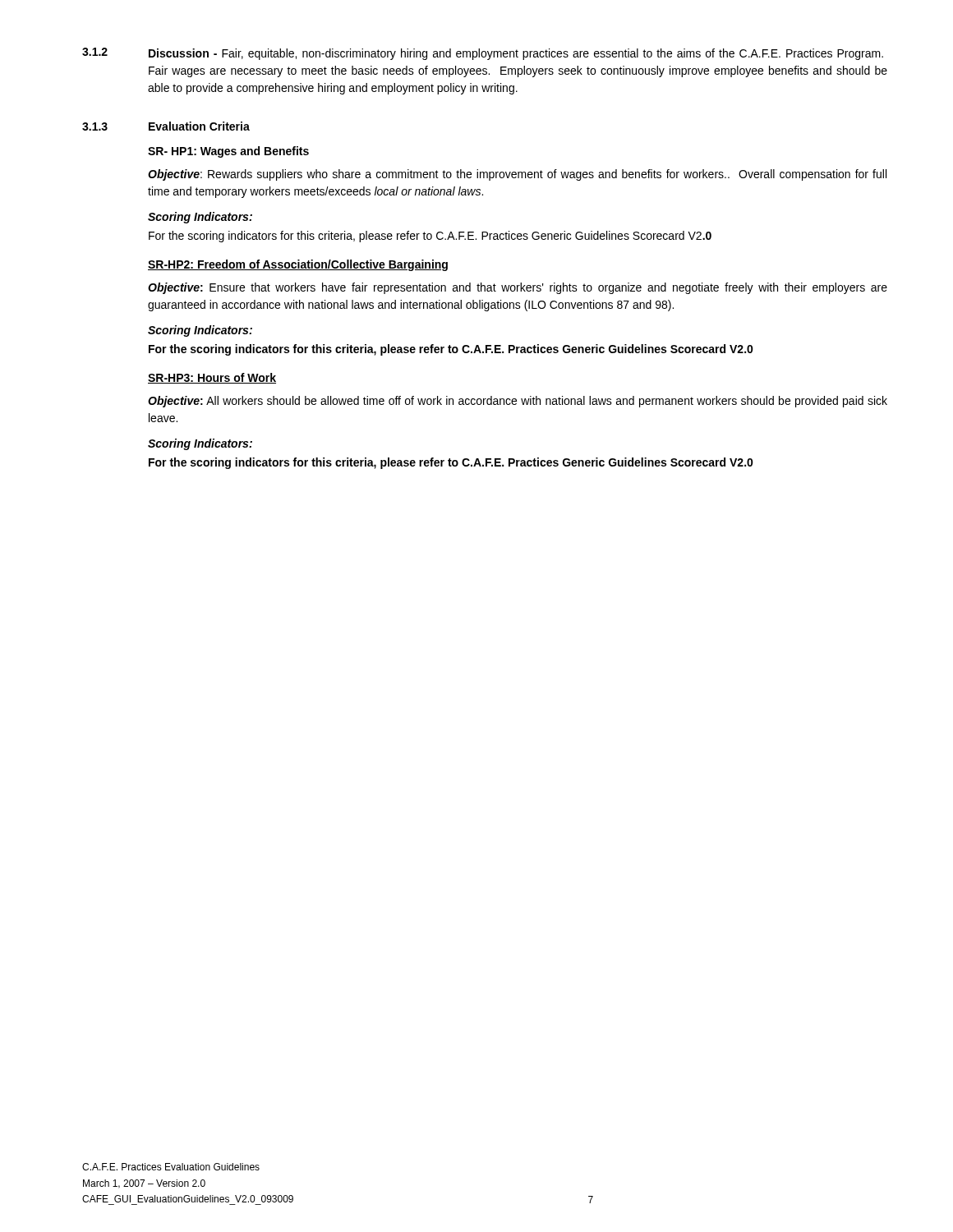Click on the text block that reads "Objective: All workers"
The width and height of the screenshot is (953, 1232).
[x=518, y=410]
